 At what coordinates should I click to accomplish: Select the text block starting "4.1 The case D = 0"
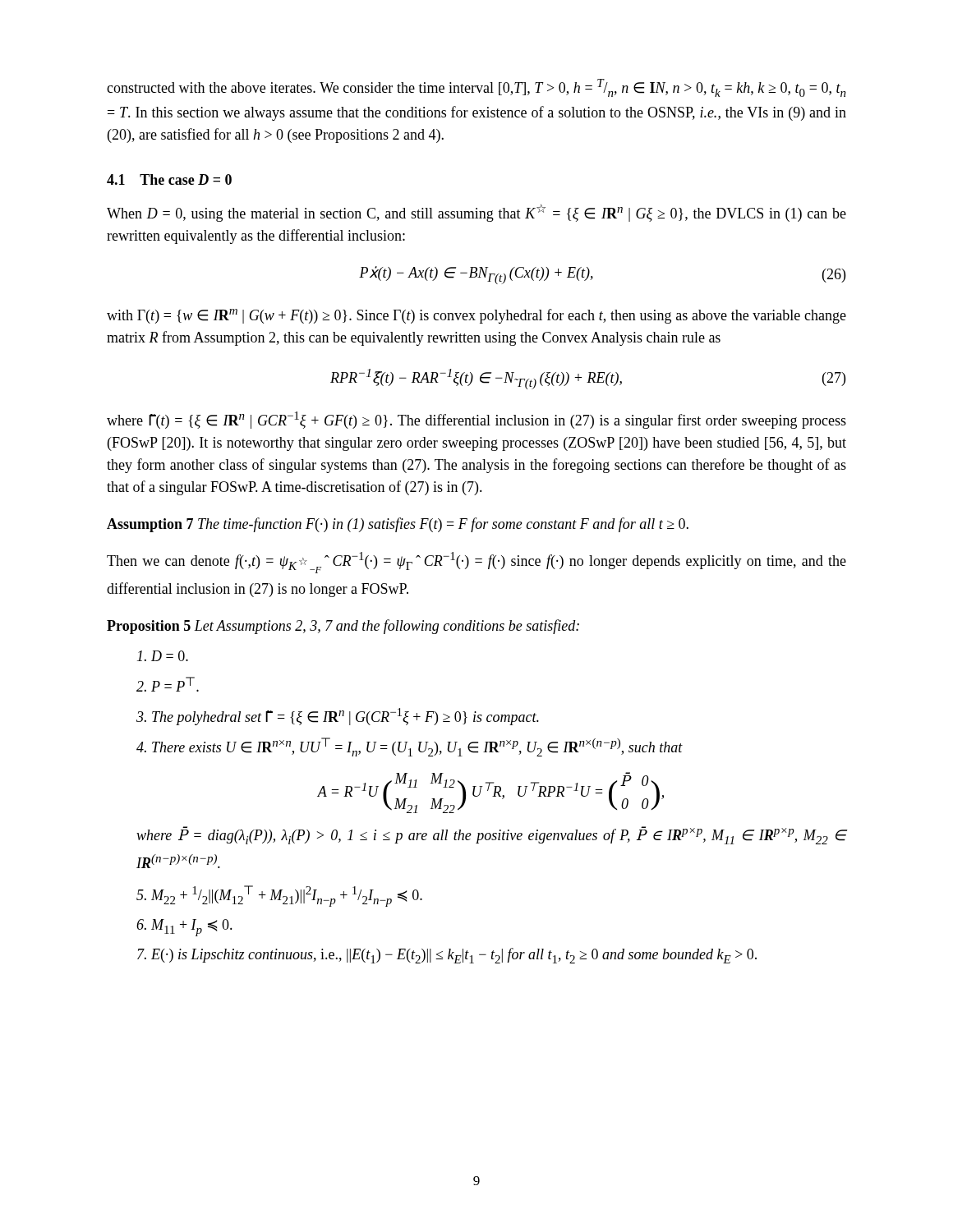[169, 180]
